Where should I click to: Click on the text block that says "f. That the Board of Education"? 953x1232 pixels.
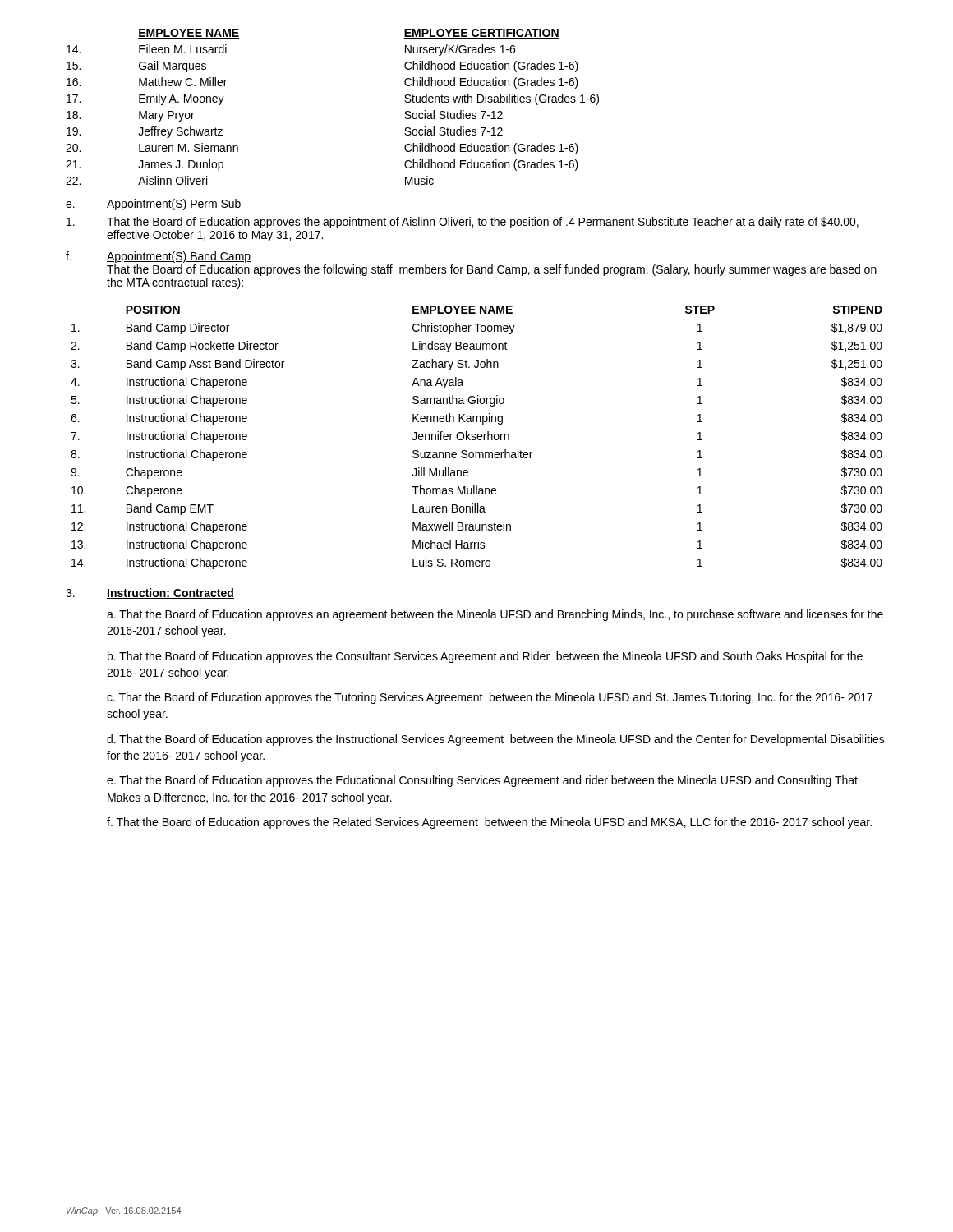(x=497, y=822)
